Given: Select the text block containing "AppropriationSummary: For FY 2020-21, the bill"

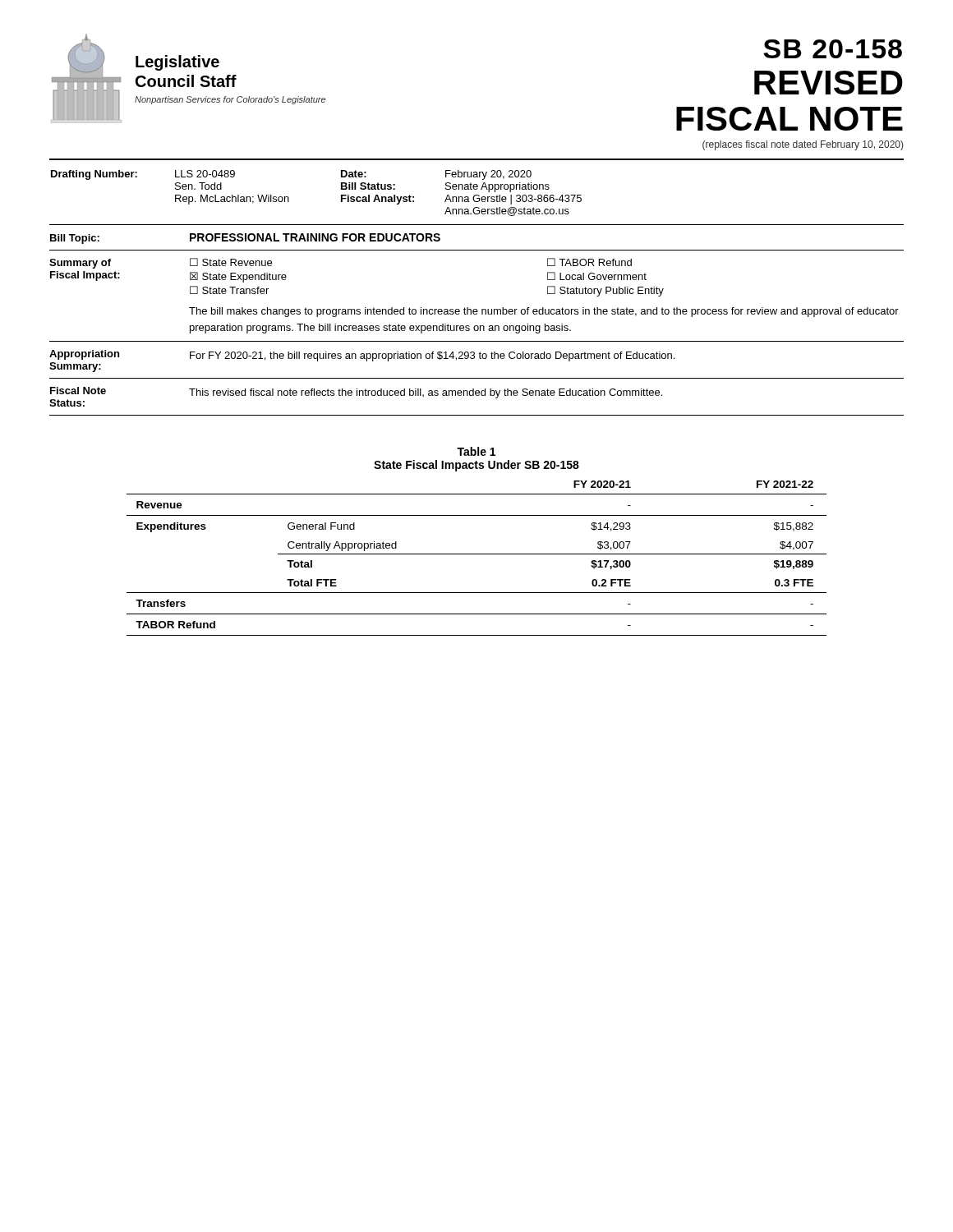Looking at the screenshot, I should pos(476,360).
